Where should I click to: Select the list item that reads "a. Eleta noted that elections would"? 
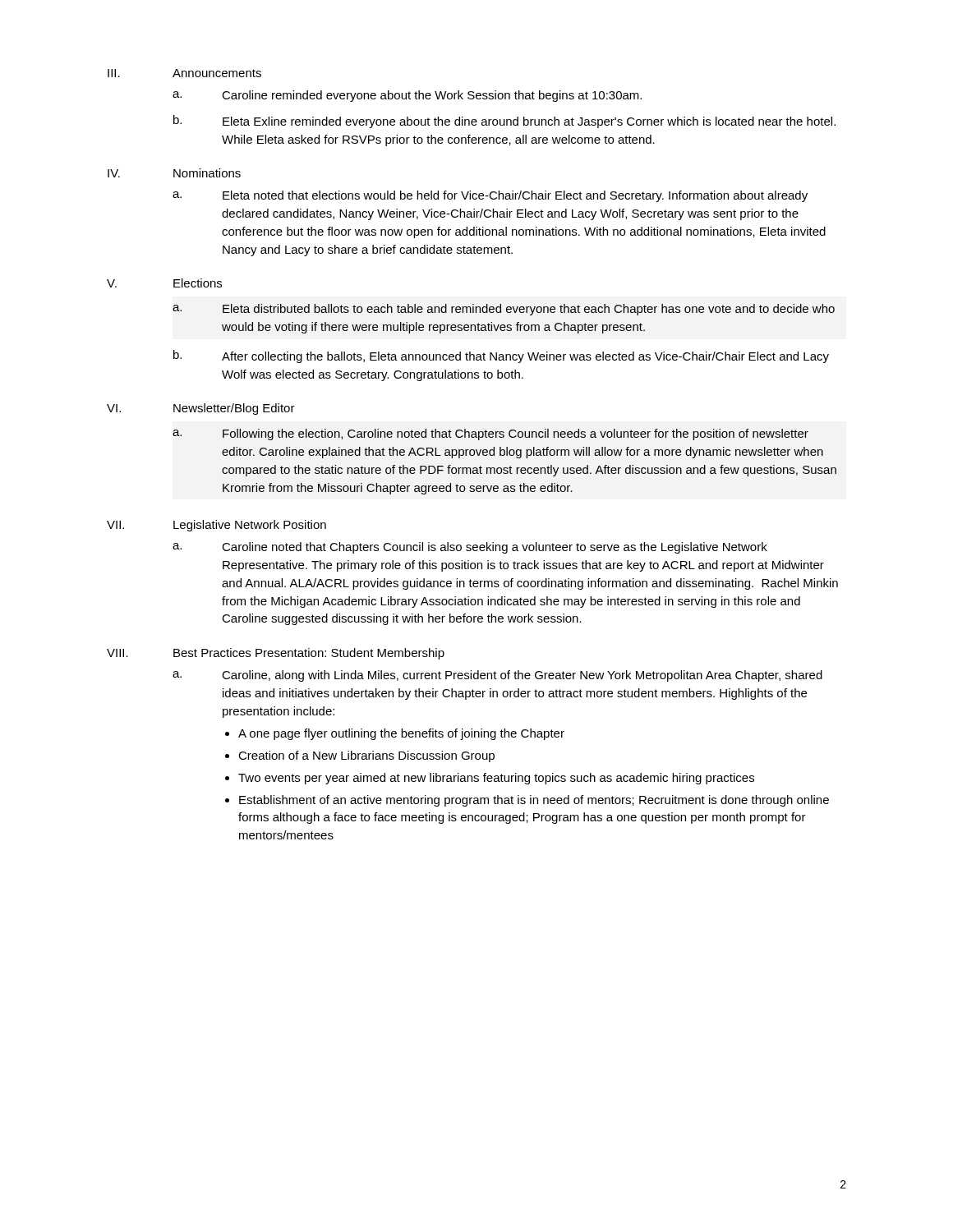pyautogui.click(x=509, y=222)
